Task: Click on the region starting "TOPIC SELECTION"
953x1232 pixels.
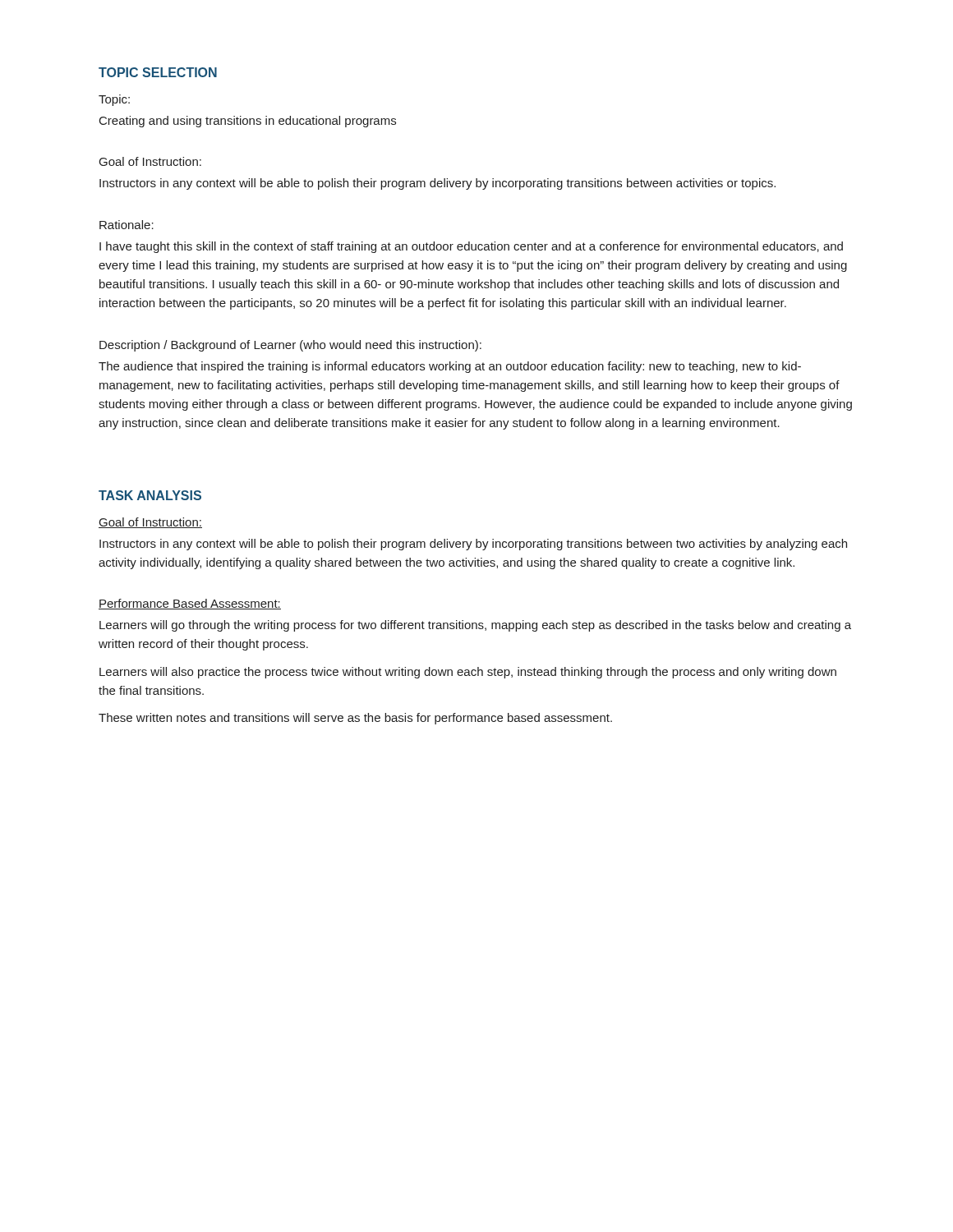Action: [x=158, y=73]
